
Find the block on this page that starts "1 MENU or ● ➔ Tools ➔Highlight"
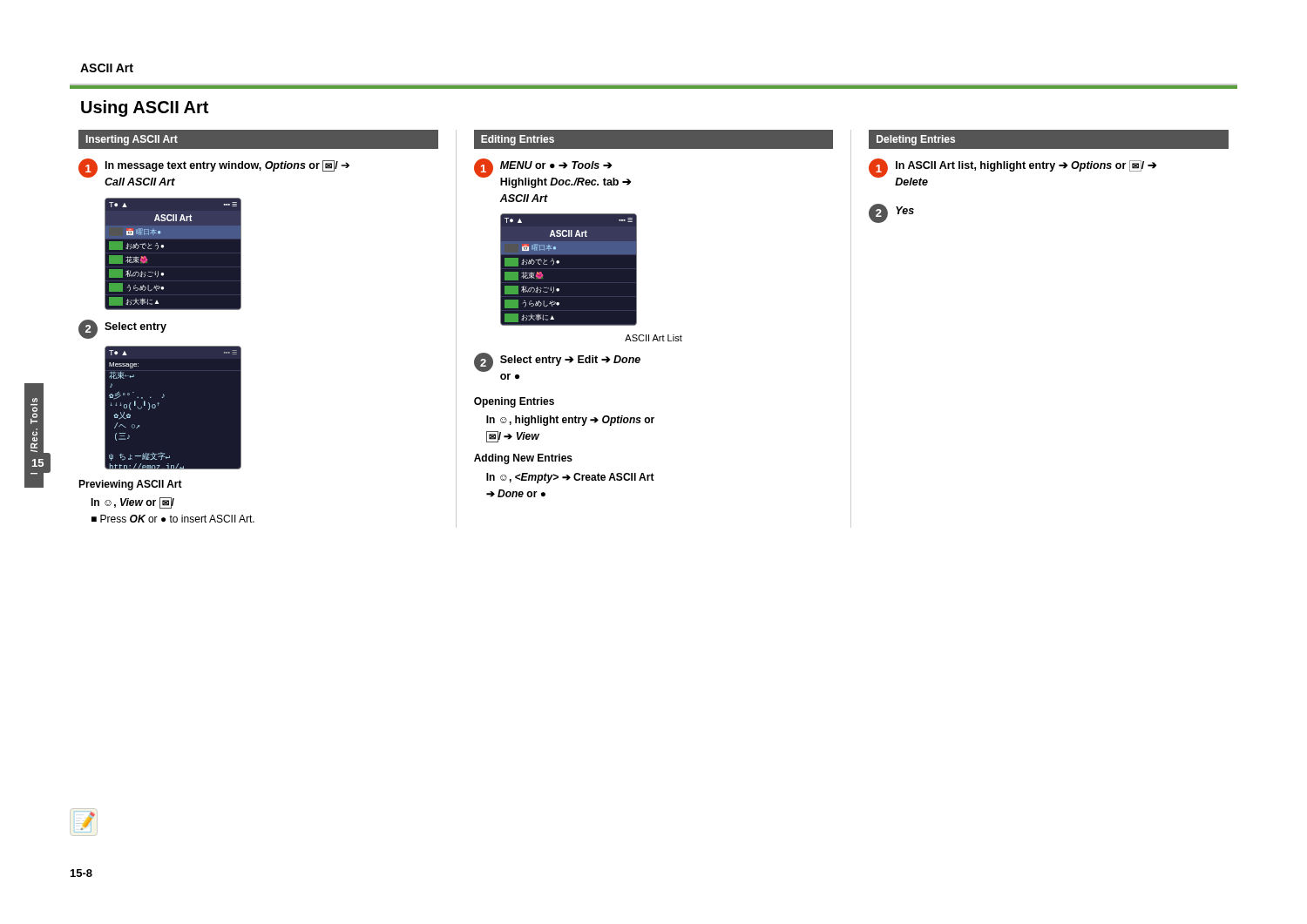[553, 182]
